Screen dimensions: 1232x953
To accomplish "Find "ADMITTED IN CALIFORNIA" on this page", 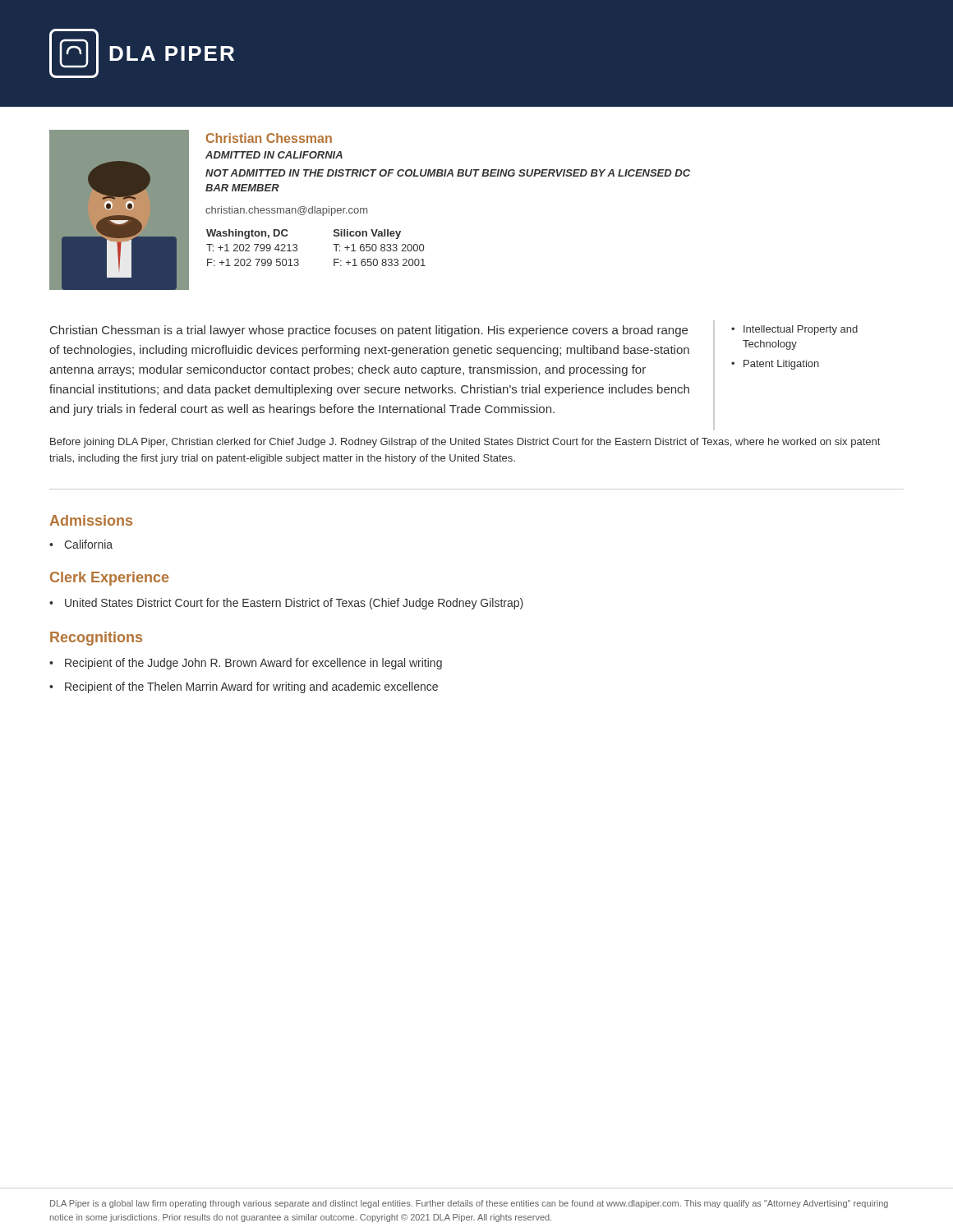I will [x=274, y=155].
